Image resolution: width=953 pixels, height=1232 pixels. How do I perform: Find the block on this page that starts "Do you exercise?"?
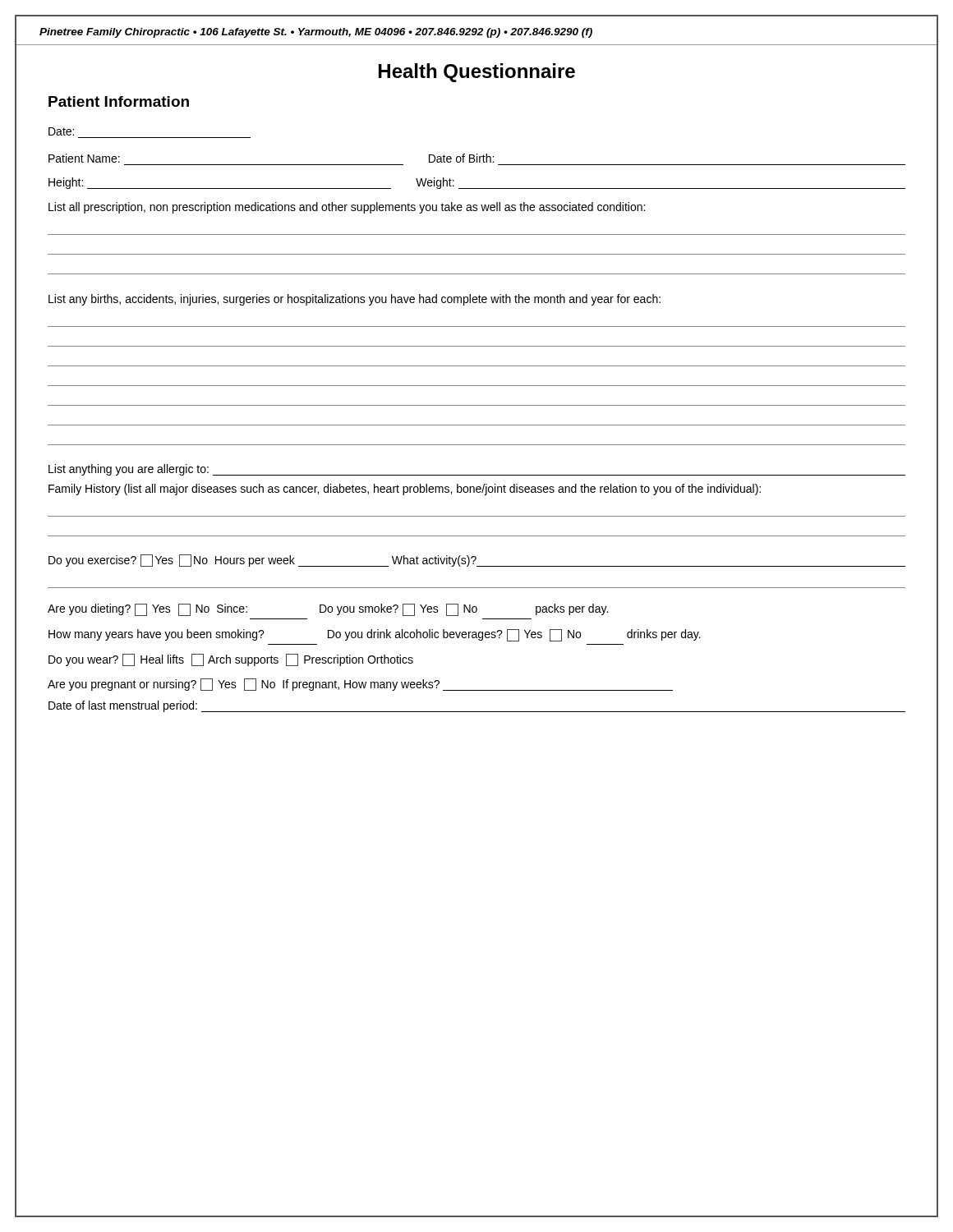coord(476,559)
